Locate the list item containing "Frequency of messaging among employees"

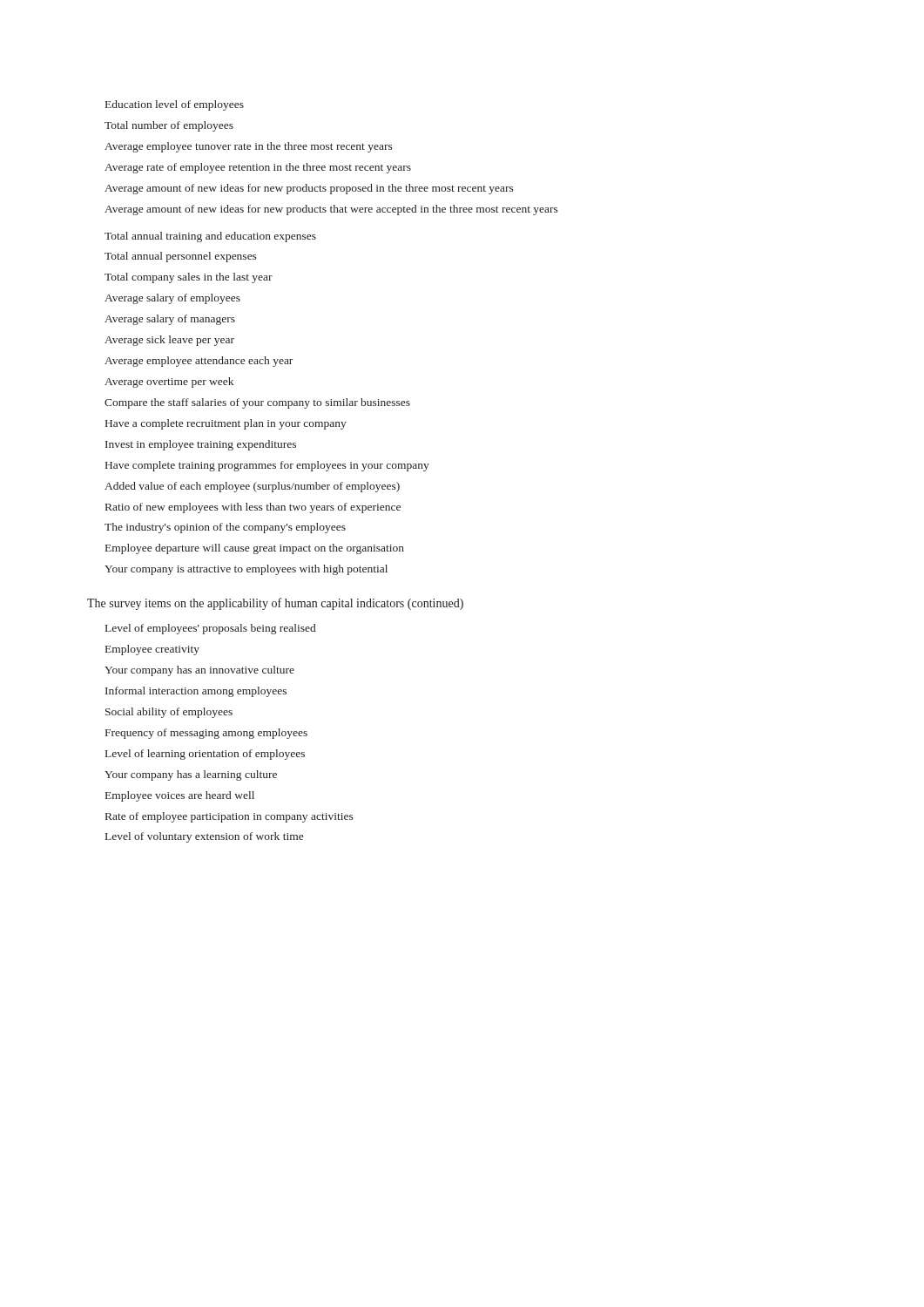coord(206,732)
